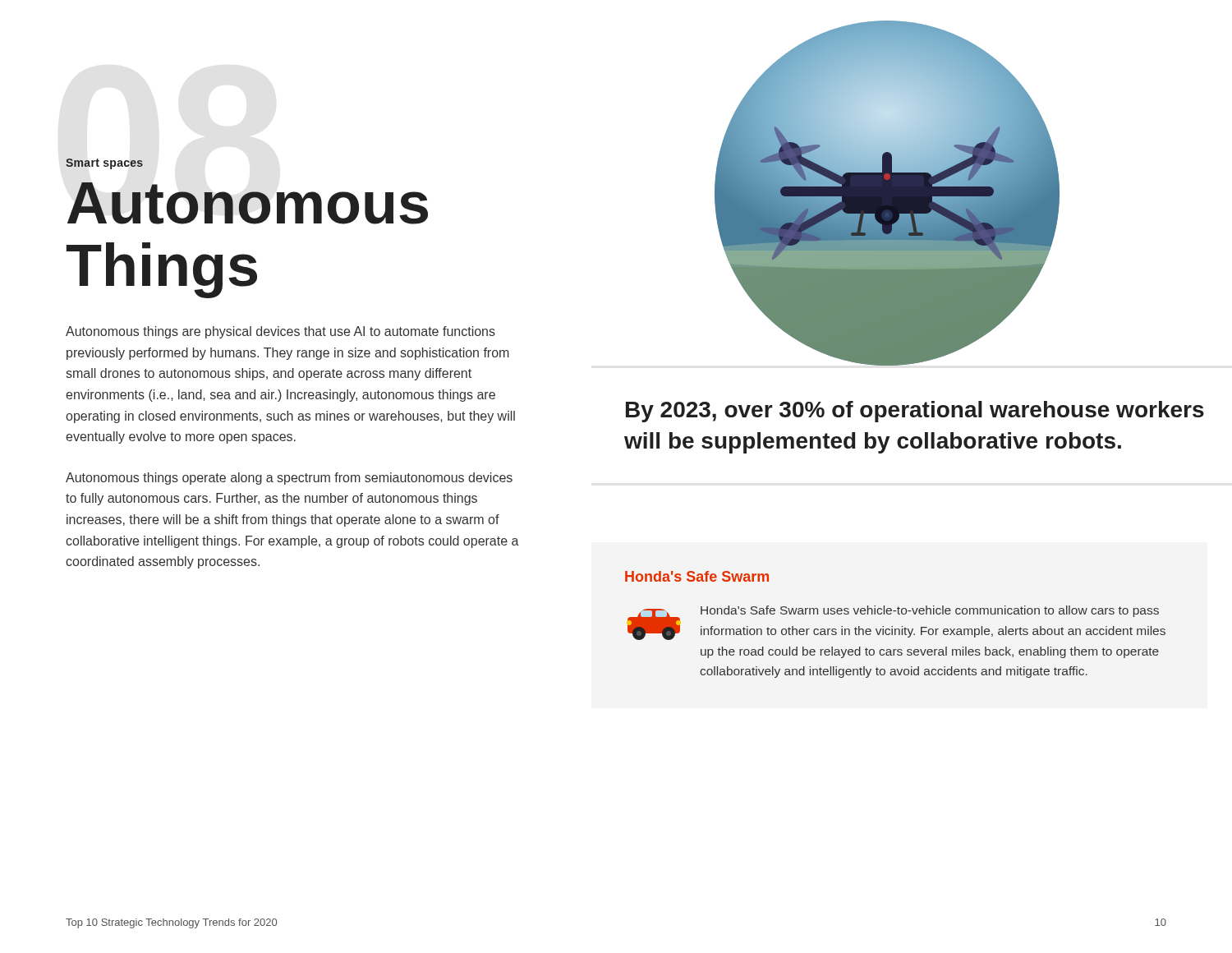The height and width of the screenshot is (953, 1232).
Task: Select the block starting "Autonomous things are physical devices"
Action: (x=291, y=384)
